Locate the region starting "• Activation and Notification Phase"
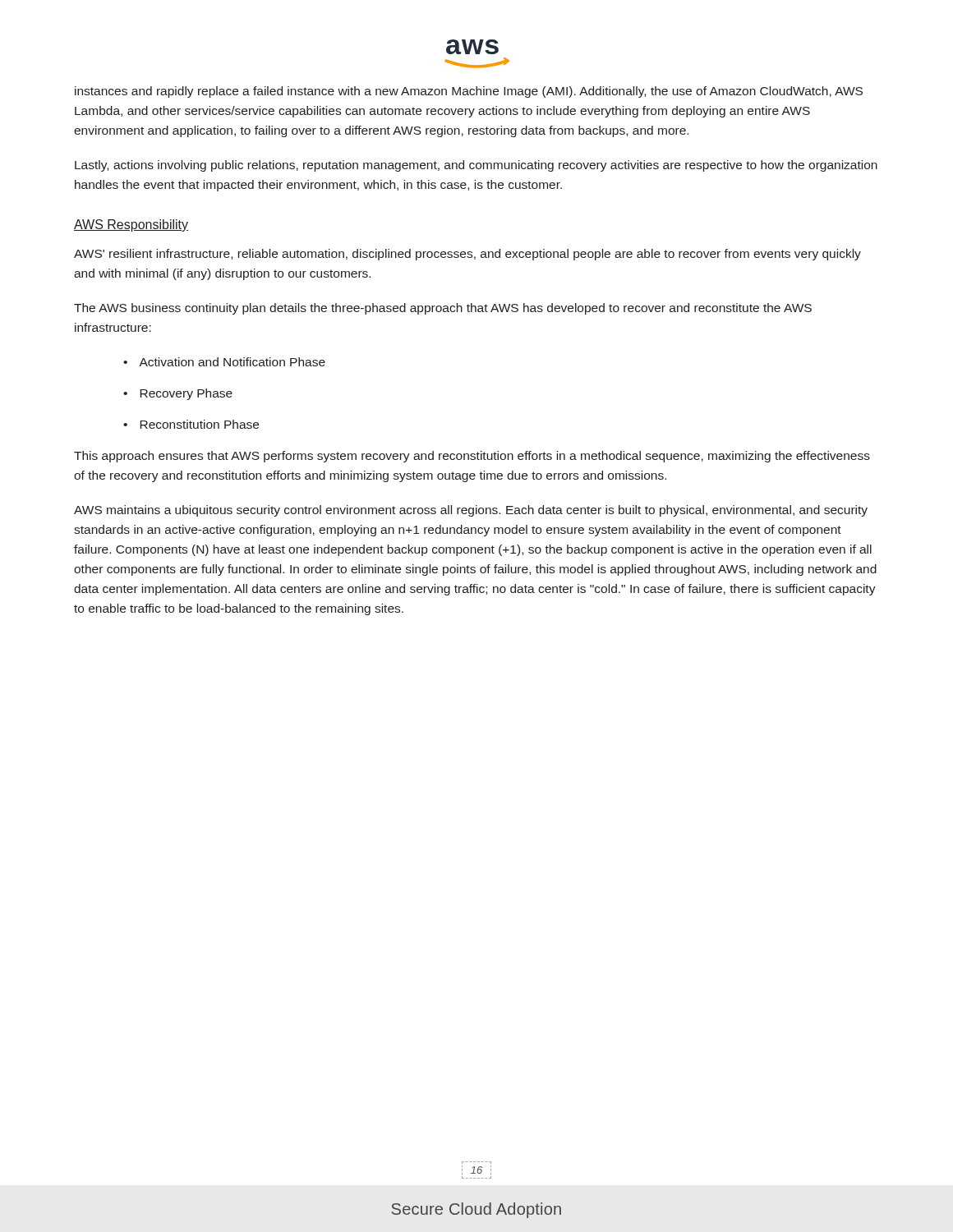This screenshot has width=953, height=1232. pos(224,362)
